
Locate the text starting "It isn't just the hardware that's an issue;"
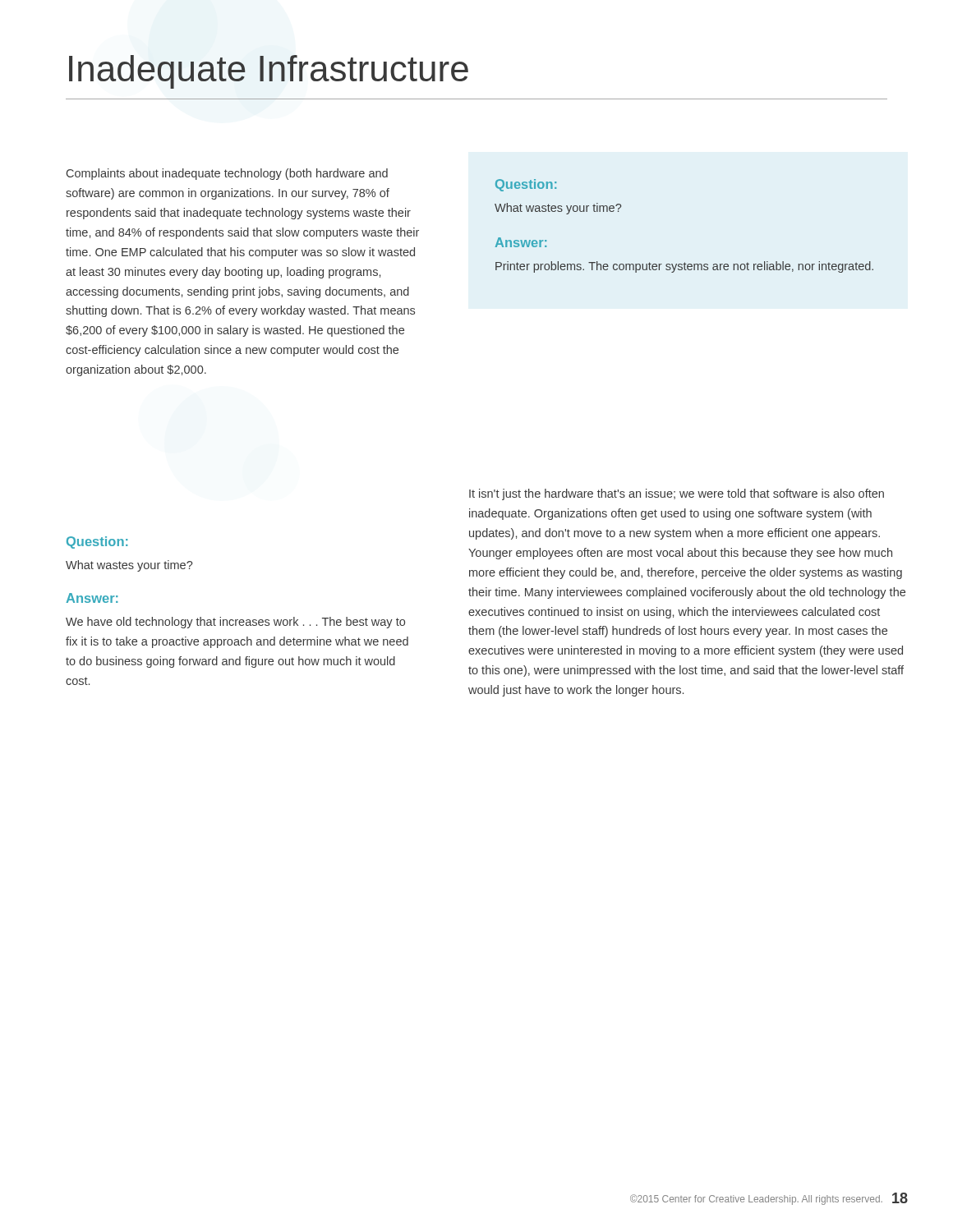coord(687,592)
